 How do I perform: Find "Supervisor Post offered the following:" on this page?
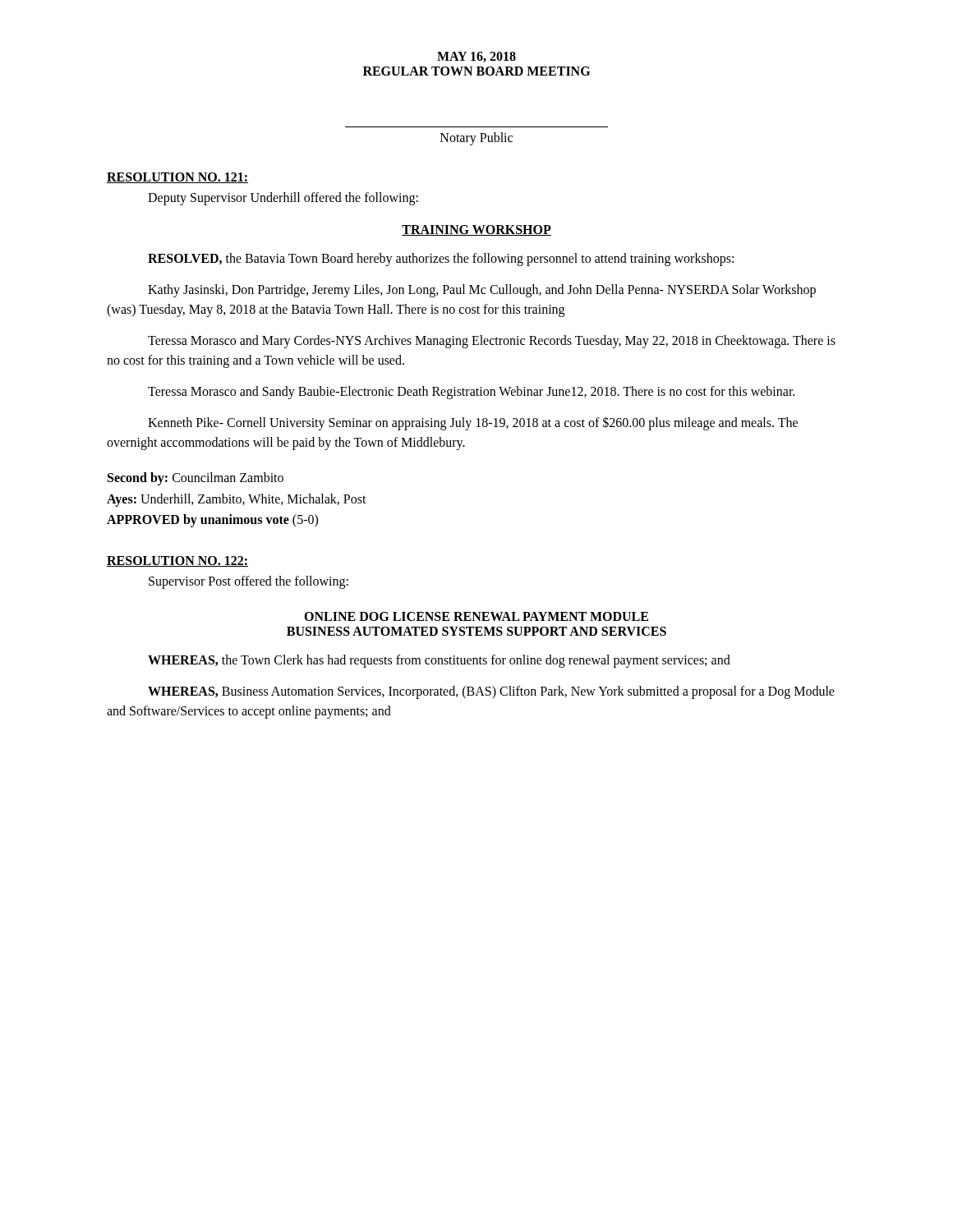coord(249,581)
